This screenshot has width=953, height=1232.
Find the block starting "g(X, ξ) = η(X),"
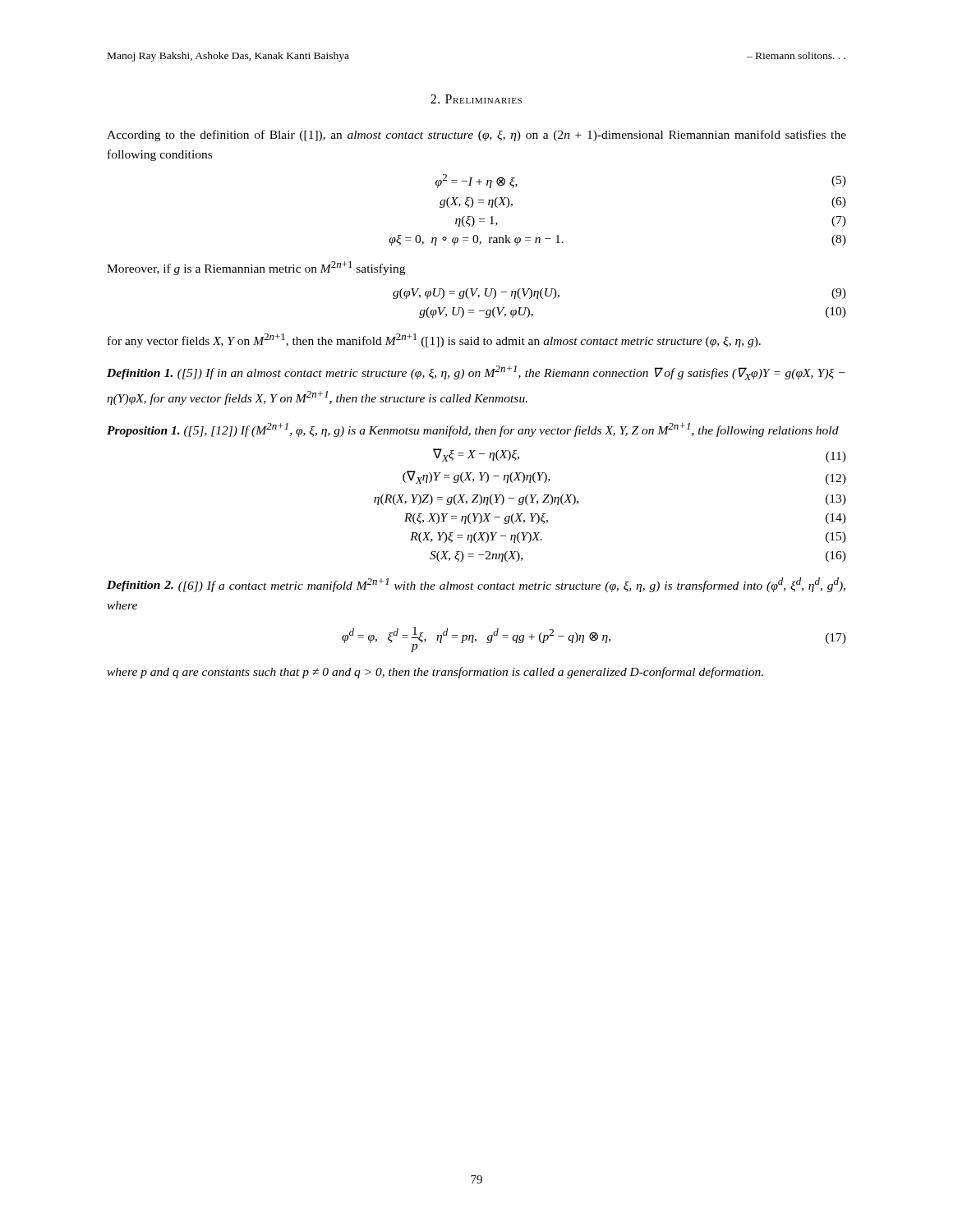click(x=469, y=201)
